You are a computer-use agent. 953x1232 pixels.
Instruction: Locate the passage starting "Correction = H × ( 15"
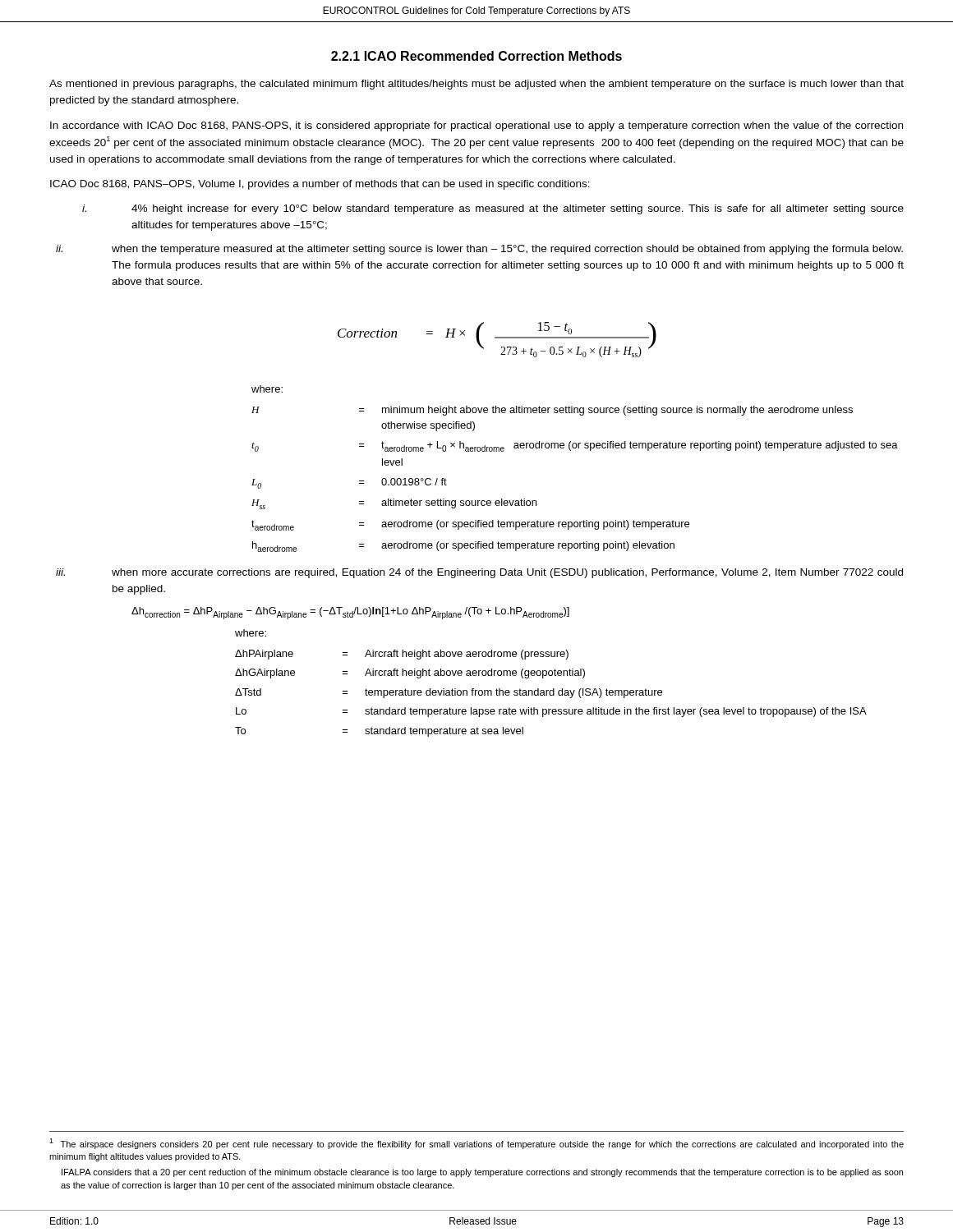coord(509,336)
